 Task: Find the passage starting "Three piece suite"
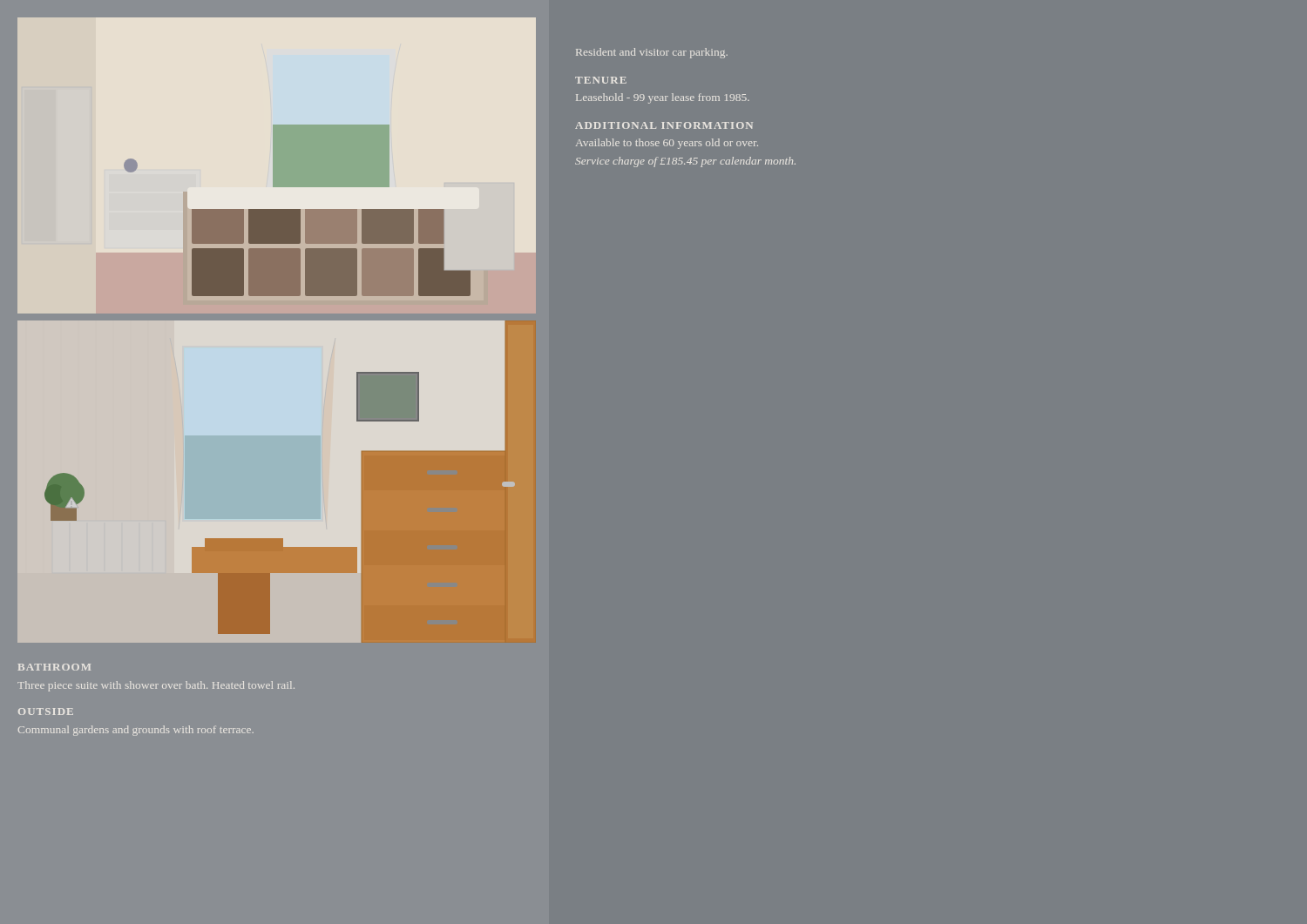click(x=156, y=685)
